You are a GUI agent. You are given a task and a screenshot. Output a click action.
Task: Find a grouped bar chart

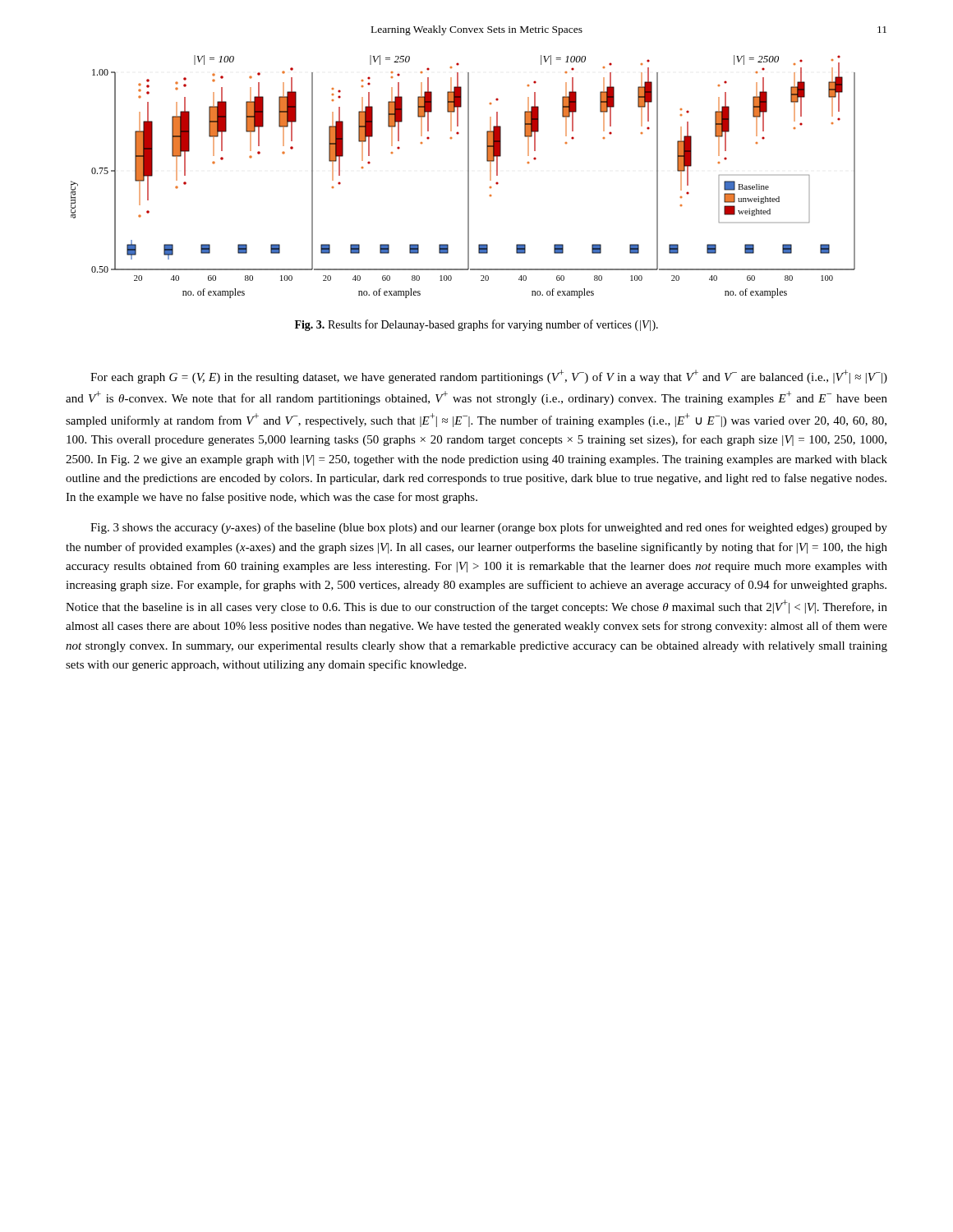pyautogui.click(x=476, y=179)
